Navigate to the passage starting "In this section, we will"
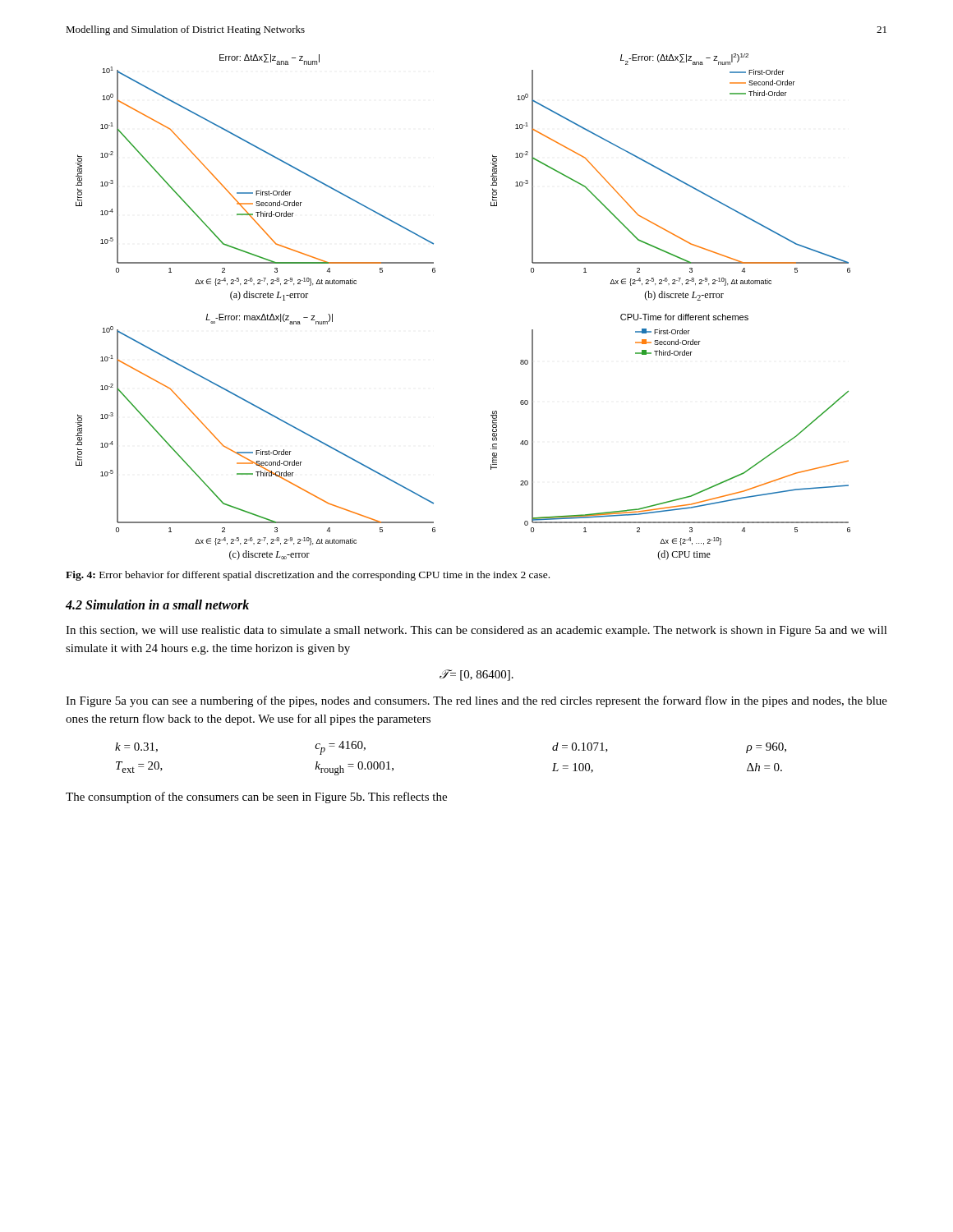 tap(476, 639)
